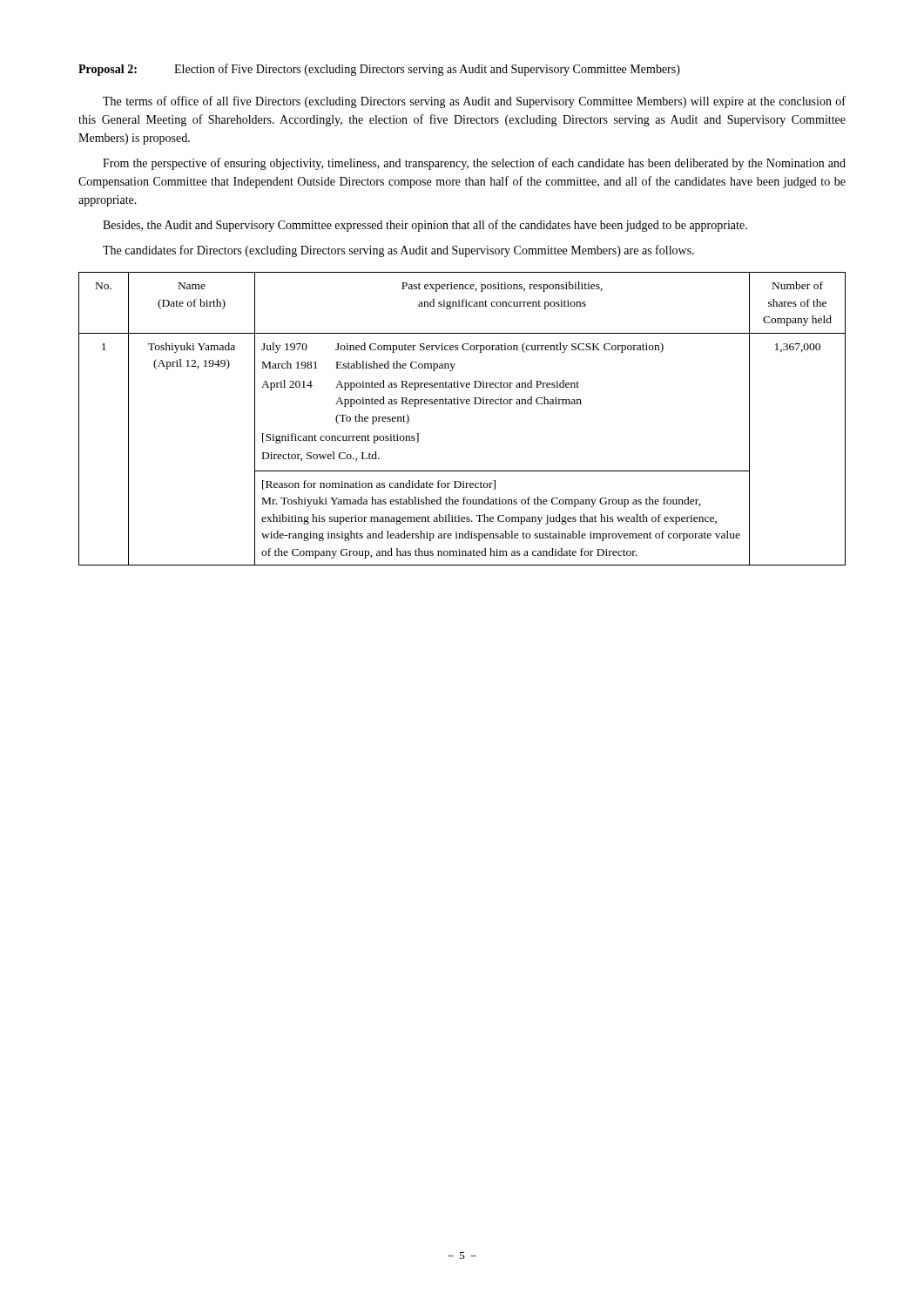Click a section header

click(x=462, y=70)
